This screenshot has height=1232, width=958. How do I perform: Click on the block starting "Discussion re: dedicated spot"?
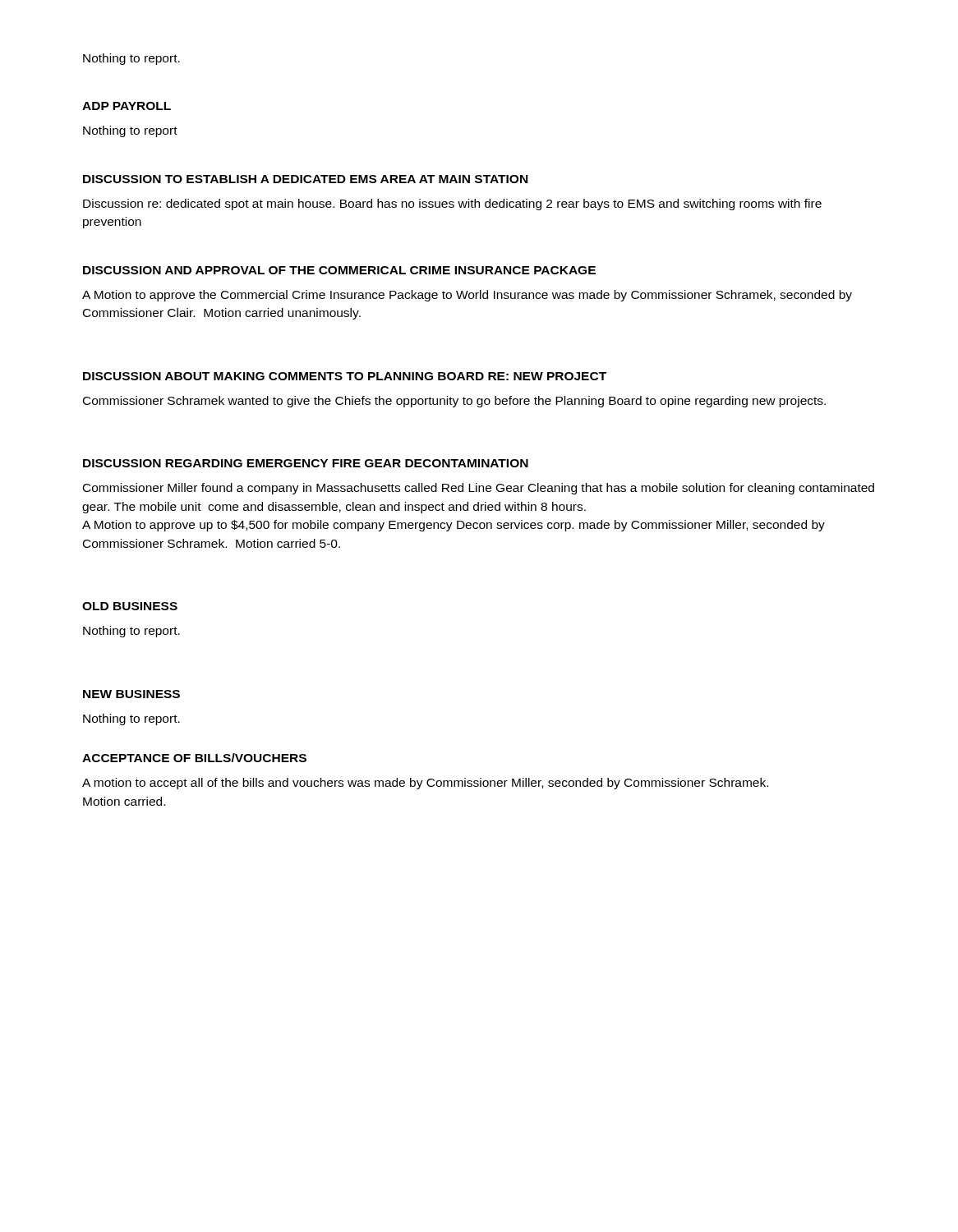pos(452,212)
